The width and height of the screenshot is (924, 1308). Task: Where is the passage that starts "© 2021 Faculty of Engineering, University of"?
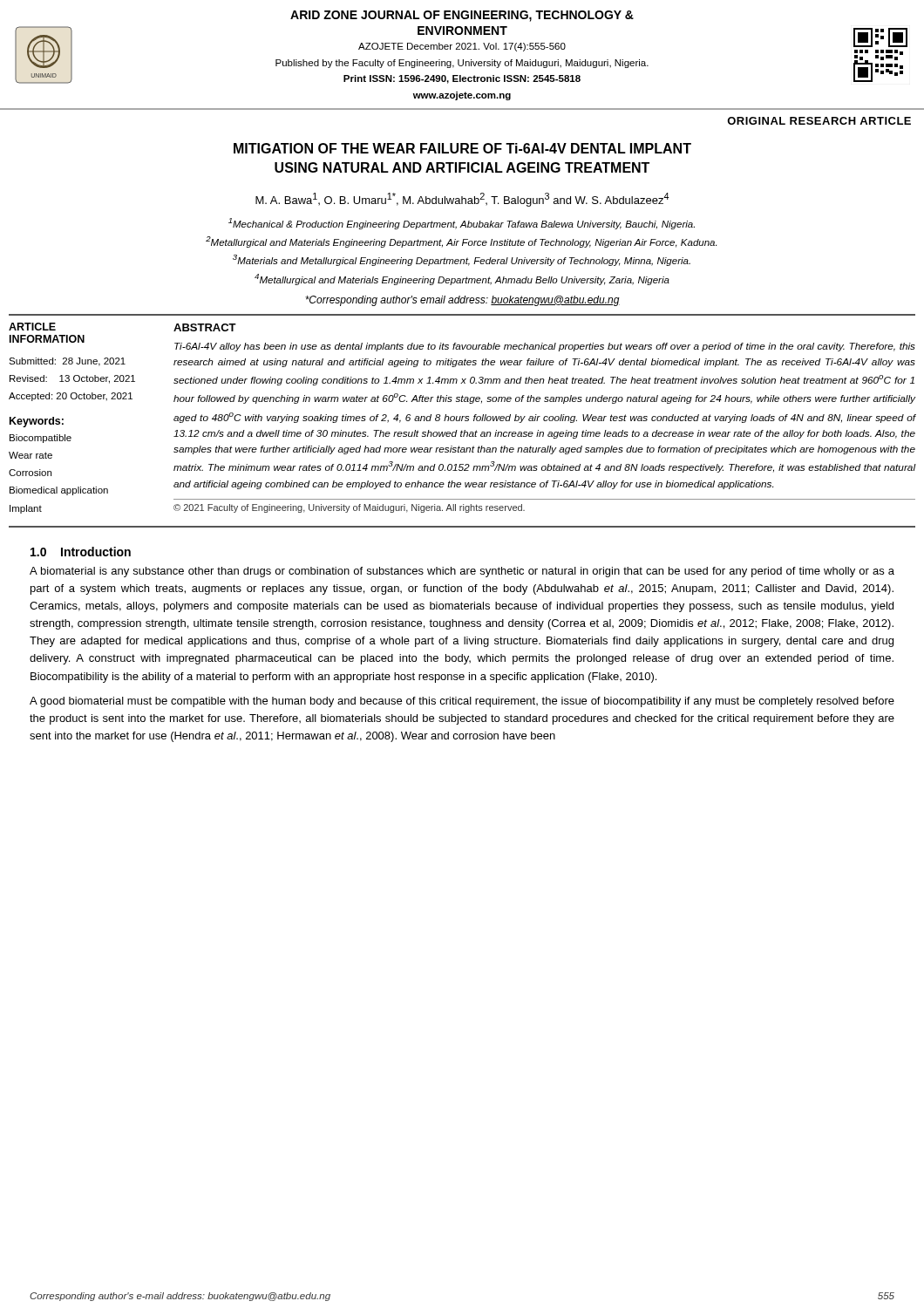tap(349, 508)
